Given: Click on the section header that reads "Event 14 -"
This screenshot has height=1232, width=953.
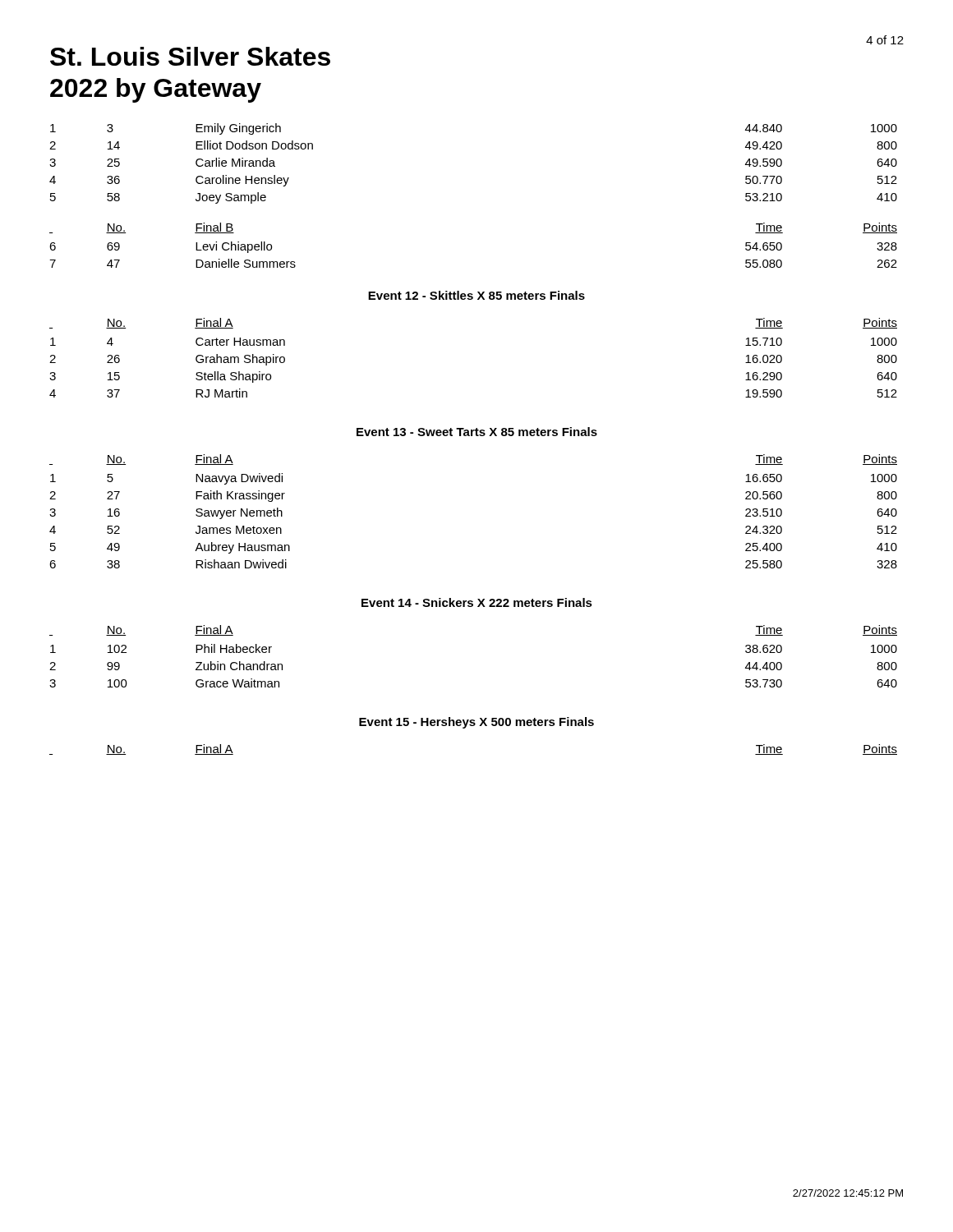Looking at the screenshot, I should point(476,602).
